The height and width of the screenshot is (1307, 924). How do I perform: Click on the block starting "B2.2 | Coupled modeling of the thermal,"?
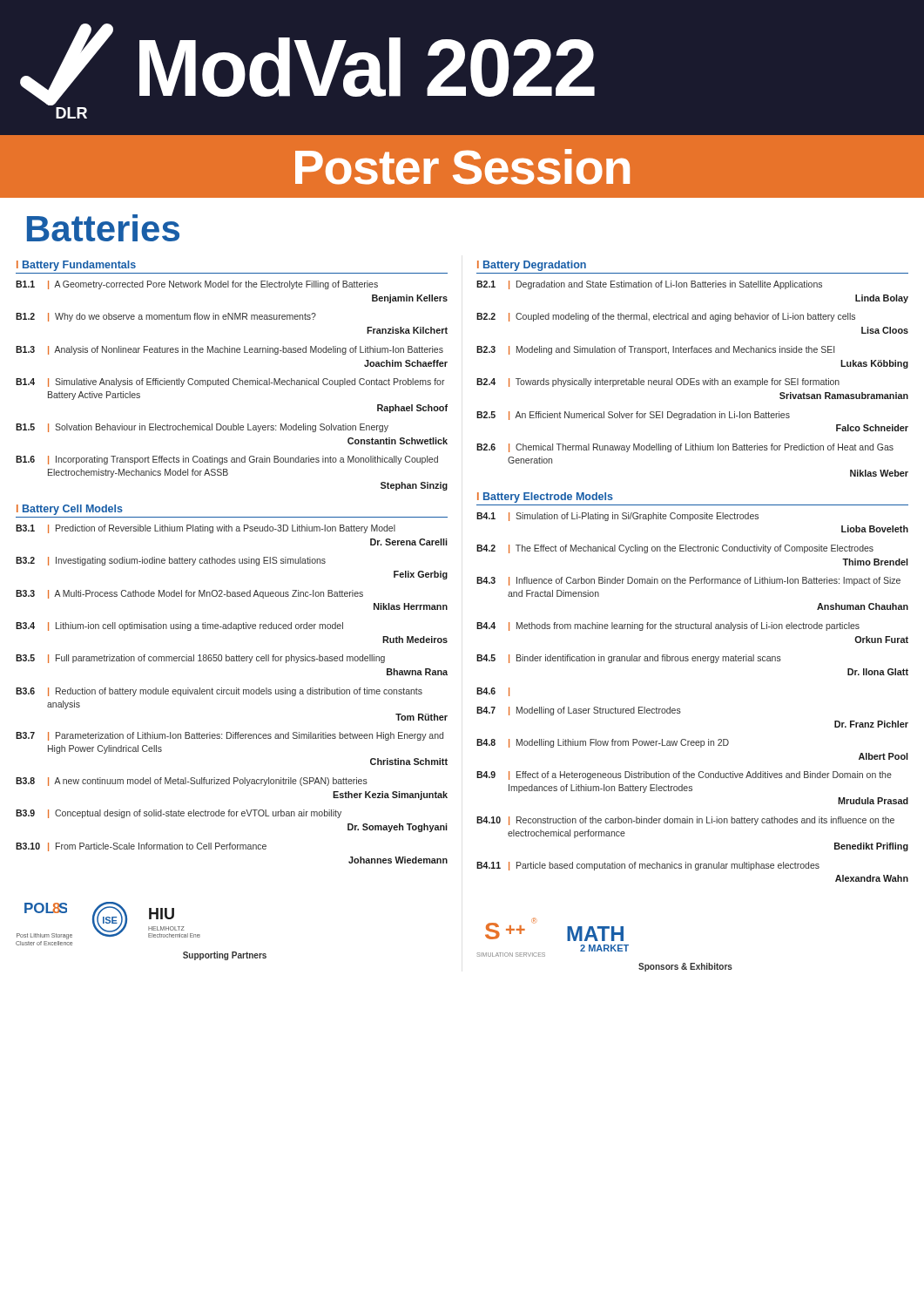point(692,324)
